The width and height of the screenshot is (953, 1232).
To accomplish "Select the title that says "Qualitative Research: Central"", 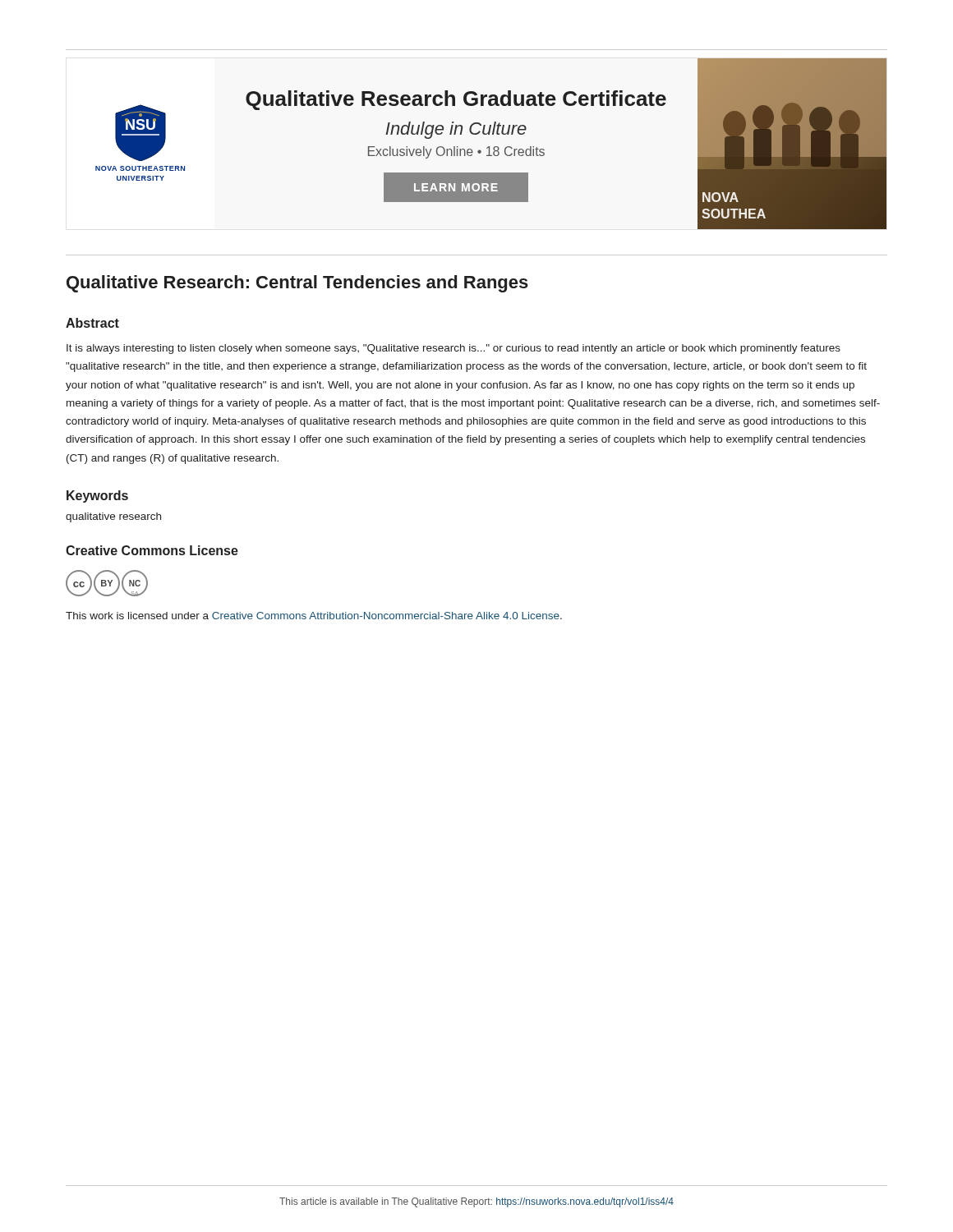I will 297,282.
